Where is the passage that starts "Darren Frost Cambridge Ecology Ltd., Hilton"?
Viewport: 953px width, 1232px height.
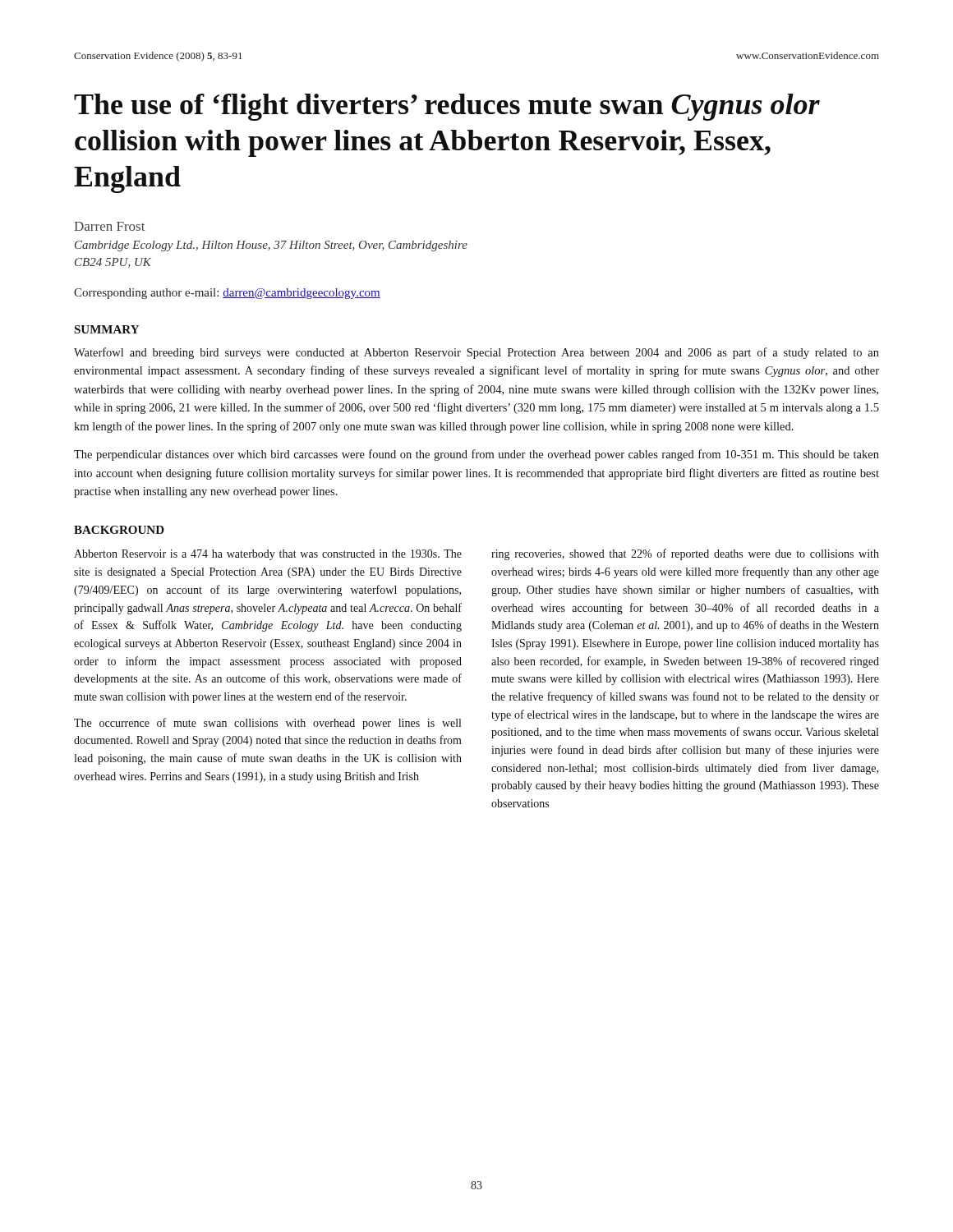click(476, 244)
